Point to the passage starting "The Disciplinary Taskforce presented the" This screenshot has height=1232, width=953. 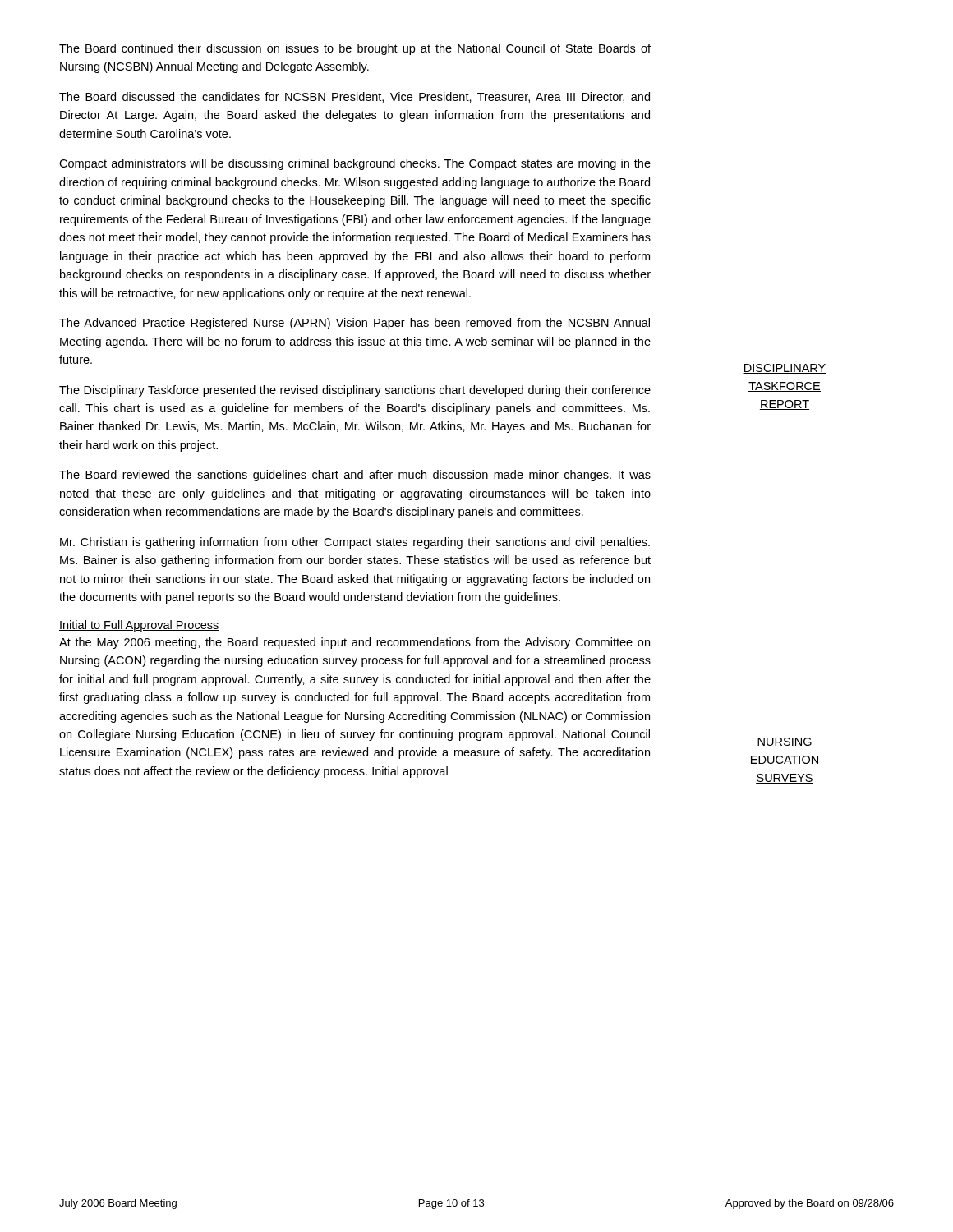(x=355, y=417)
